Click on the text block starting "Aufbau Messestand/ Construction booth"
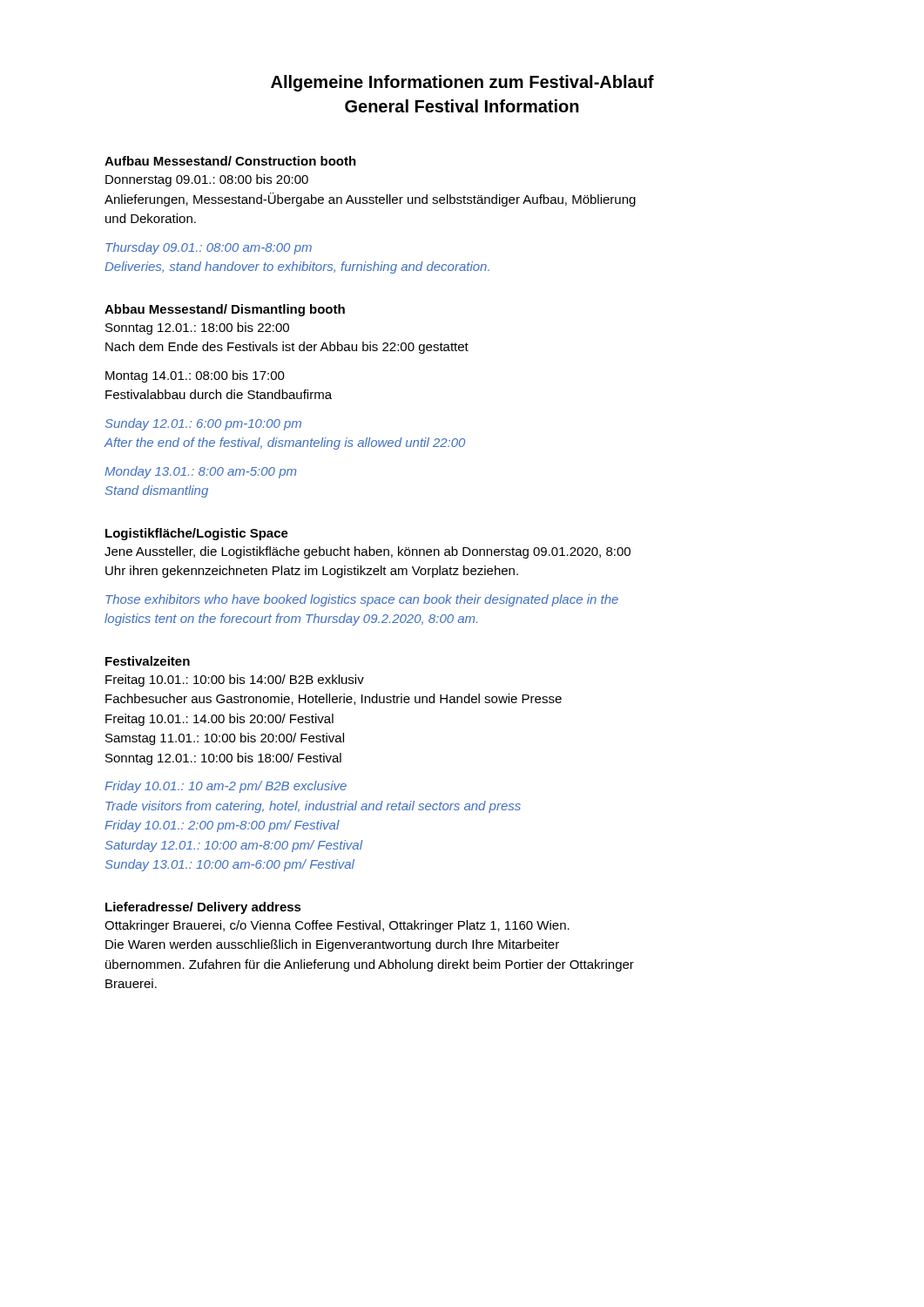 tap(230, 161)
